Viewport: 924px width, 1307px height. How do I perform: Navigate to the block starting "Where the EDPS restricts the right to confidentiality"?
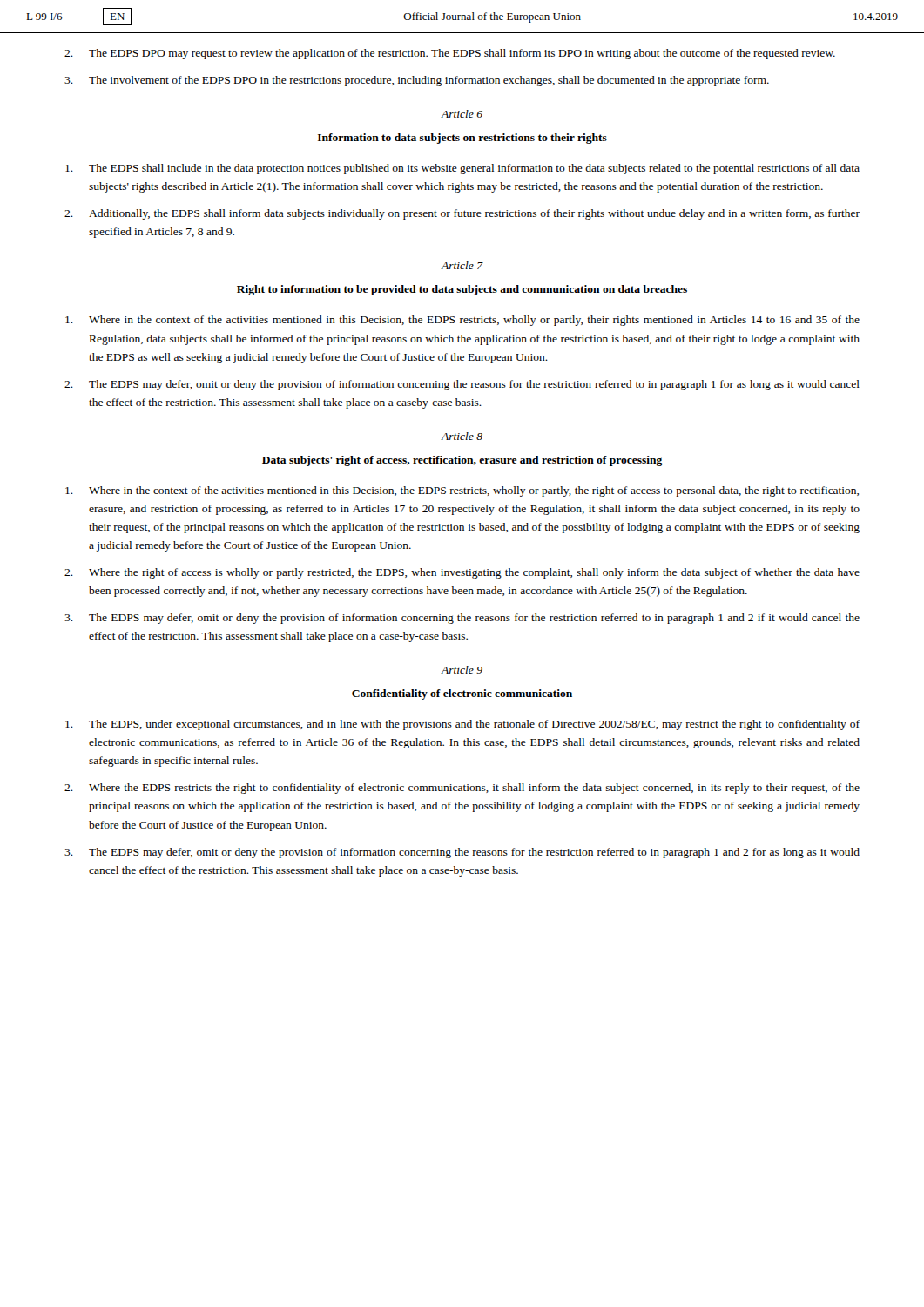[462, 806]
